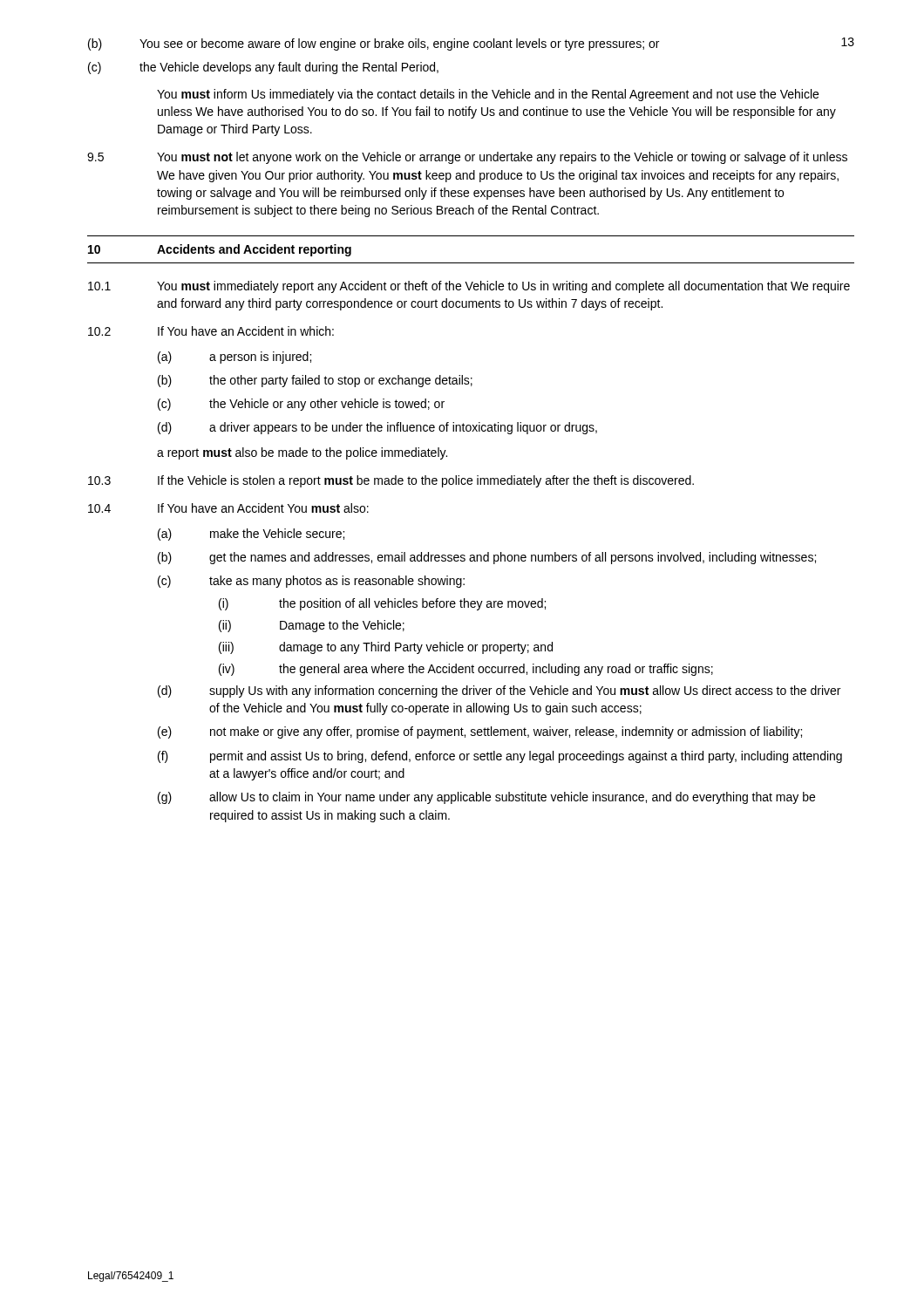The width and height of the screenshot is (924, 1308).
Task: Navigate to the block starting "1 You must immediately report any Accident or"
Action: (471, 295)
